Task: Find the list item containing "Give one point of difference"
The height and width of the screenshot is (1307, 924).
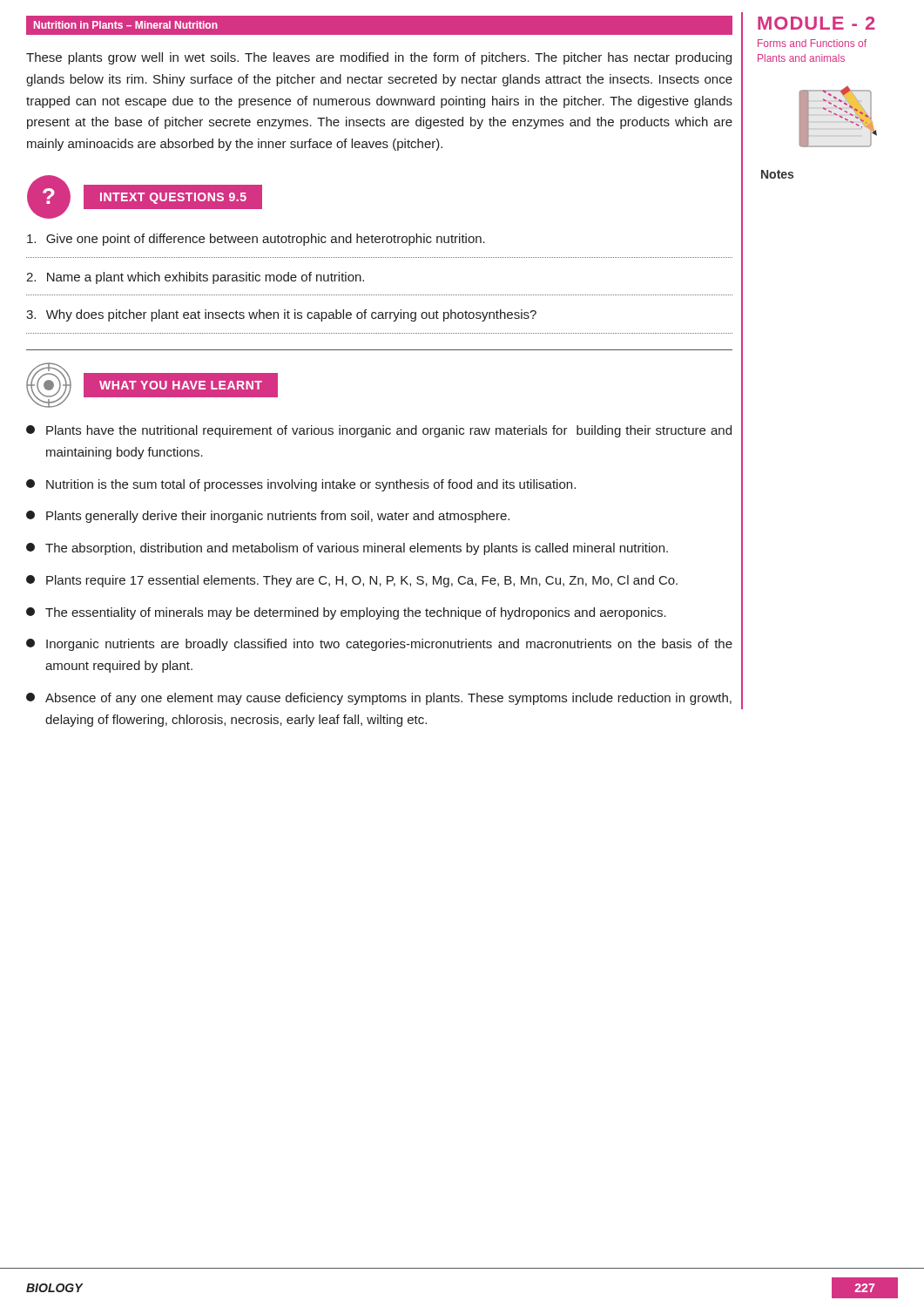Action: (x=256, y=238)
